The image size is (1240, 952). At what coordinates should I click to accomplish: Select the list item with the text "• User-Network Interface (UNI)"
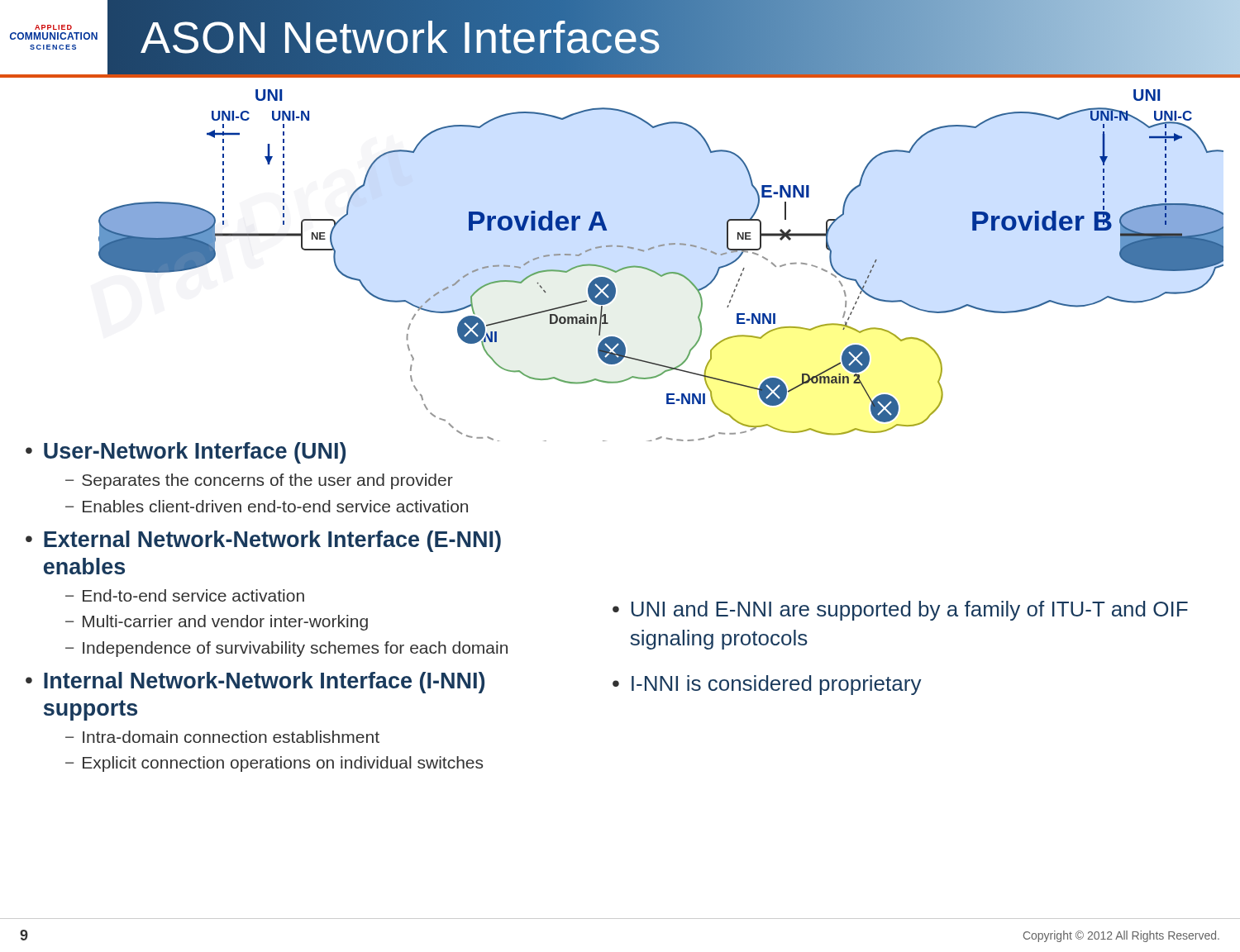[186, 451]
